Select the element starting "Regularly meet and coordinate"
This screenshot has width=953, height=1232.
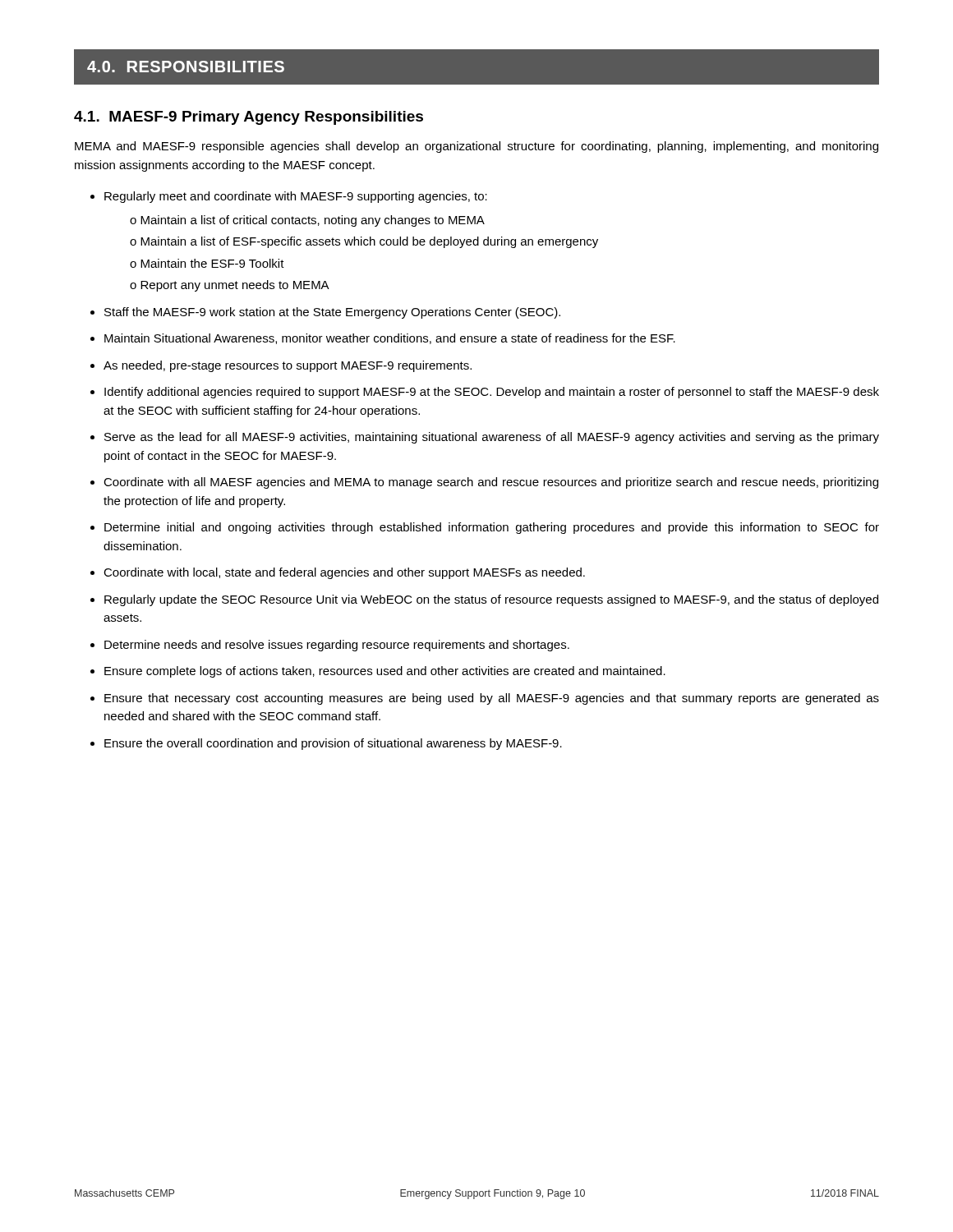tap(491, 242)
